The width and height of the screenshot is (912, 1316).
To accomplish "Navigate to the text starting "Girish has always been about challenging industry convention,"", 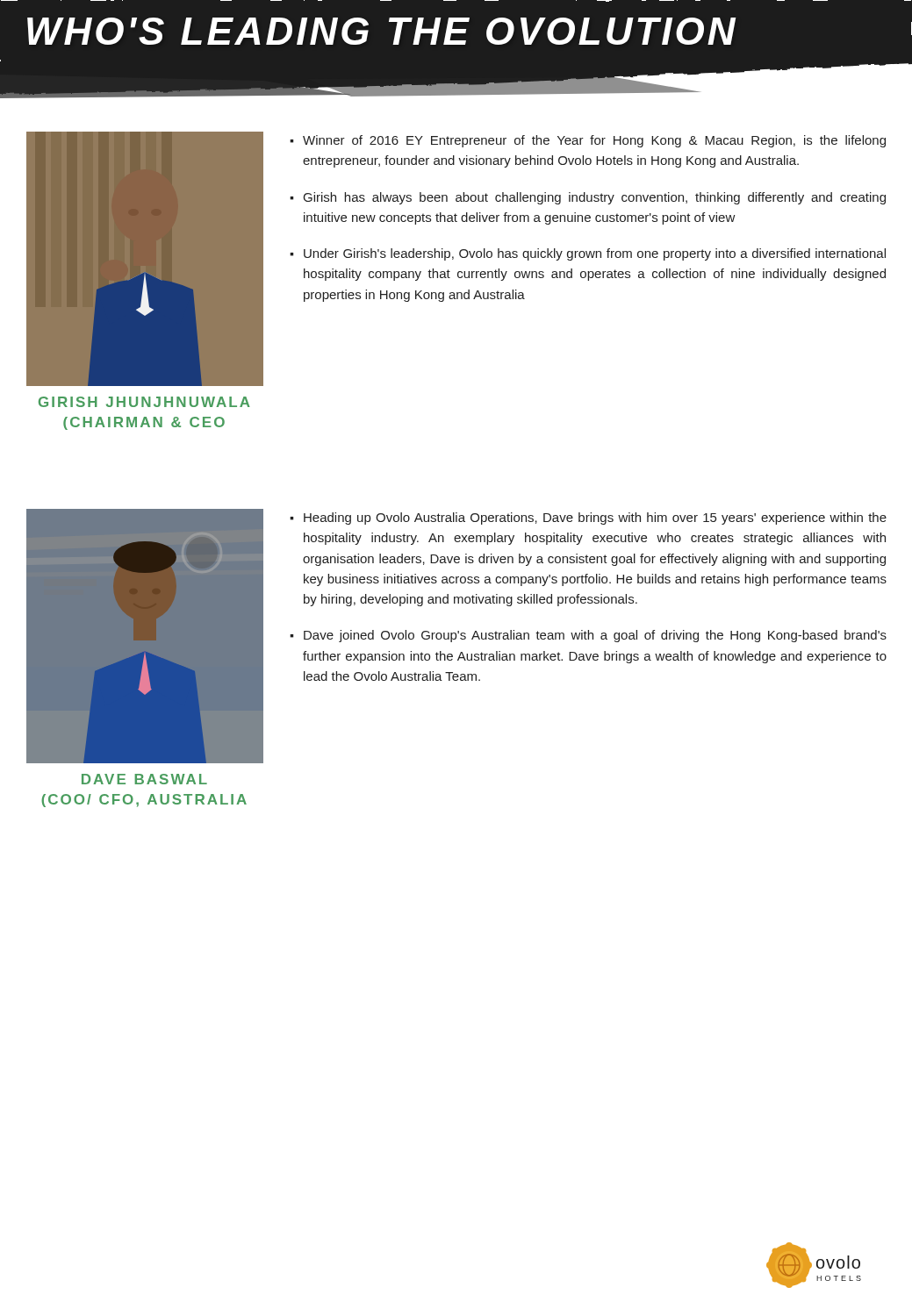I will coord(595,207).
